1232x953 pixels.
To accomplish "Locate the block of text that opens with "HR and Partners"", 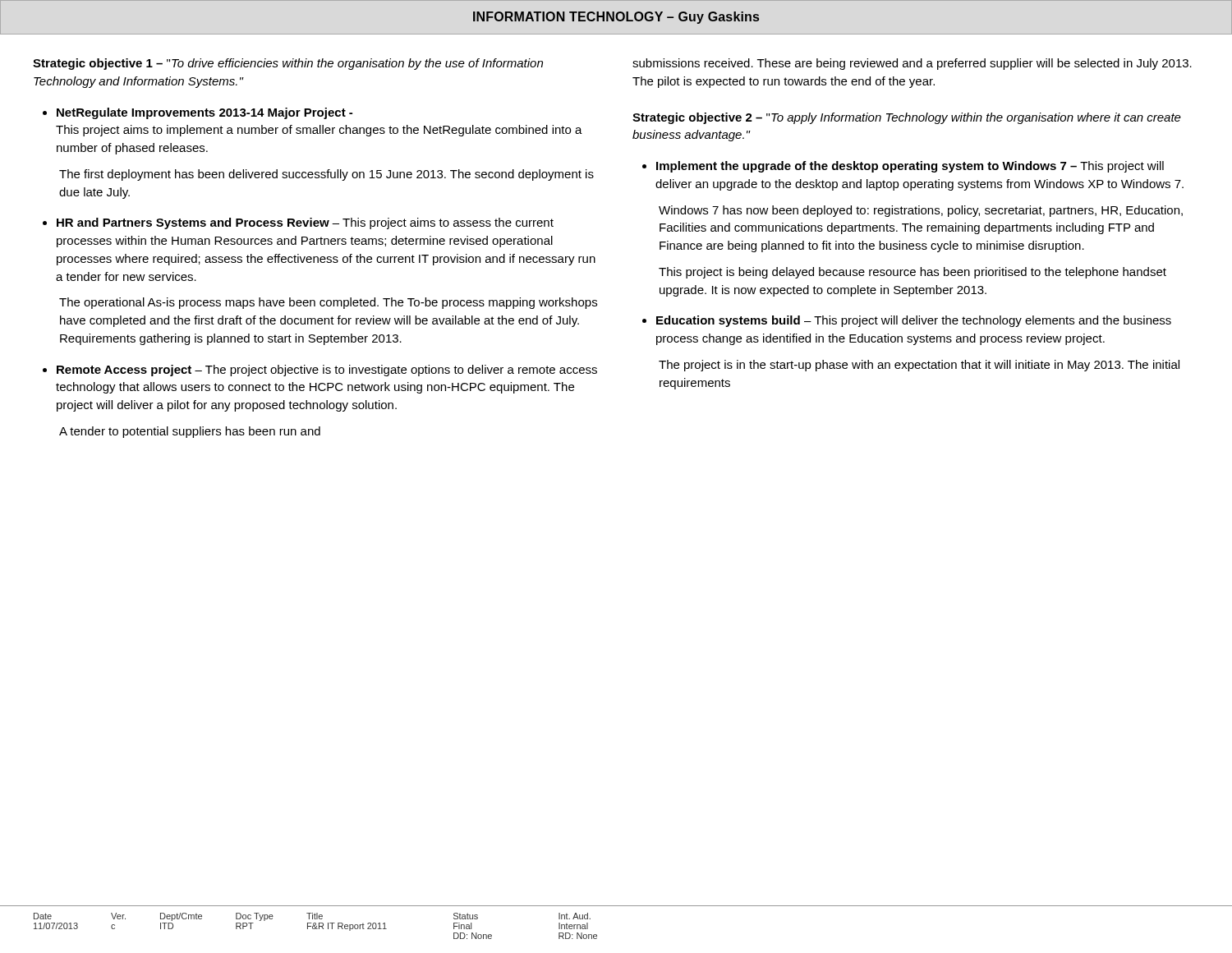I will click(305, 223).
